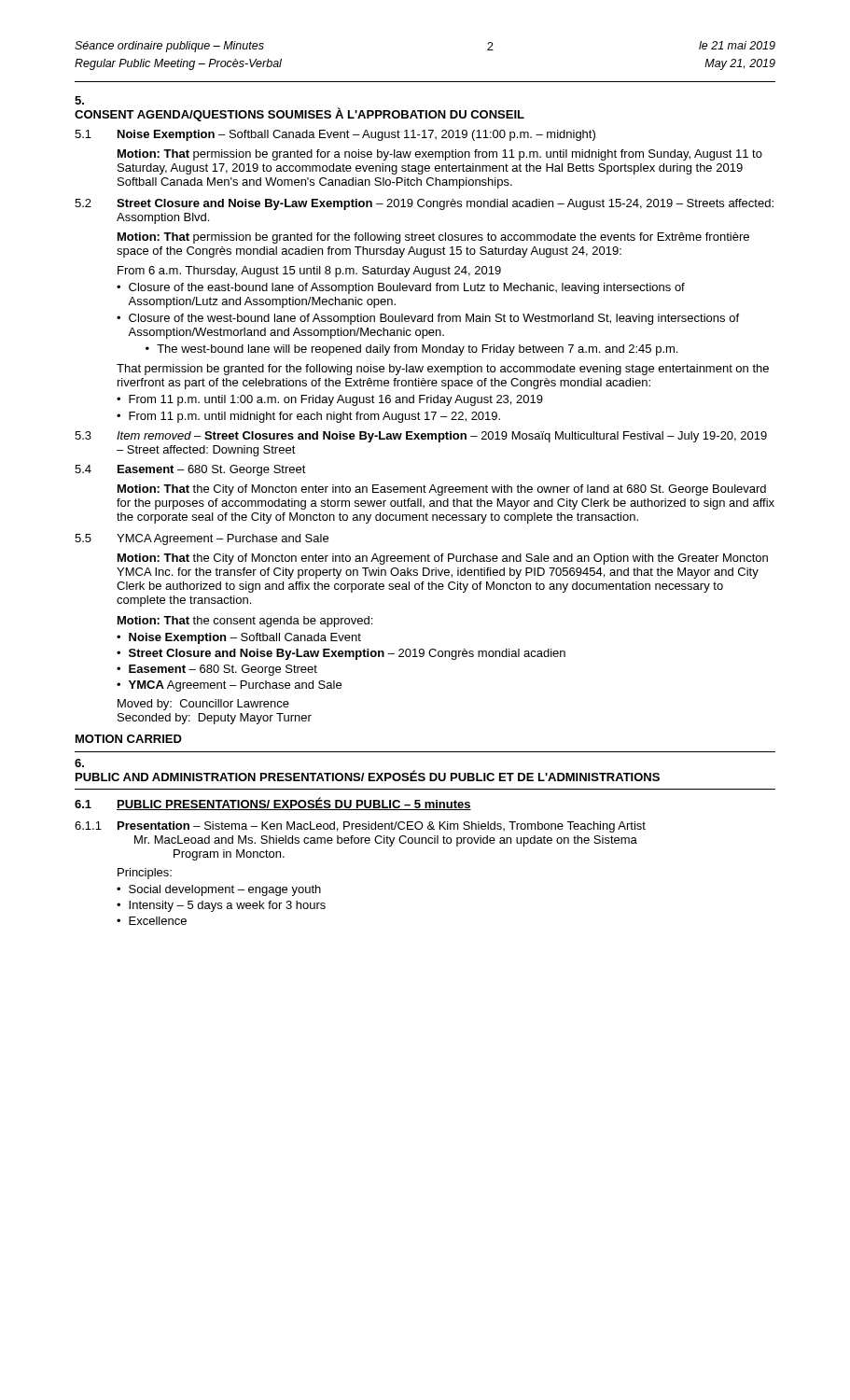850x1400 pixels.
Task: Where is the passage that starts "1 Noise Exemption"?
Action: (x=335, y=134)
